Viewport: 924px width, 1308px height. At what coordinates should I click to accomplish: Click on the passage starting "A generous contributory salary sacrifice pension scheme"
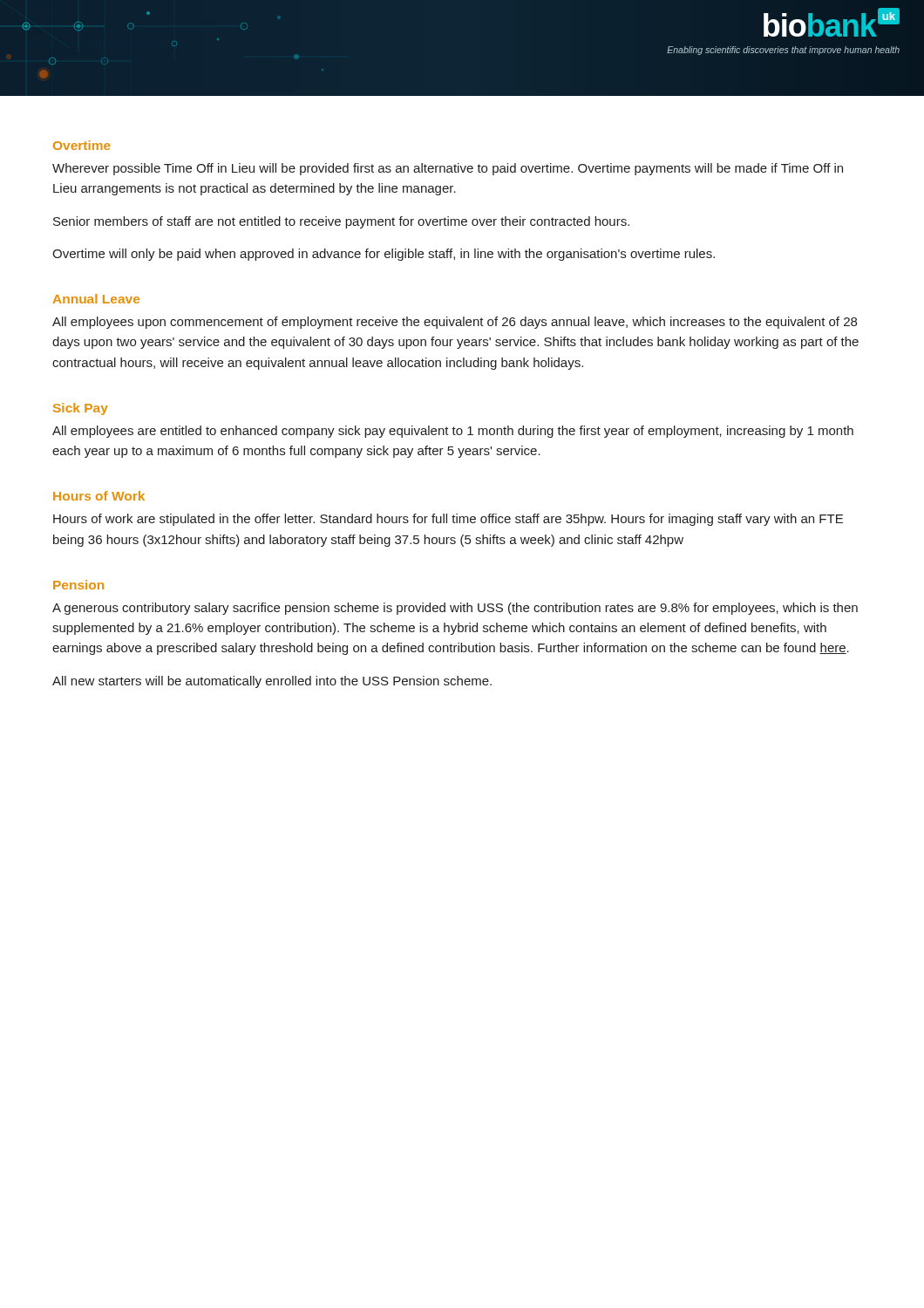(x=455, y=627)
